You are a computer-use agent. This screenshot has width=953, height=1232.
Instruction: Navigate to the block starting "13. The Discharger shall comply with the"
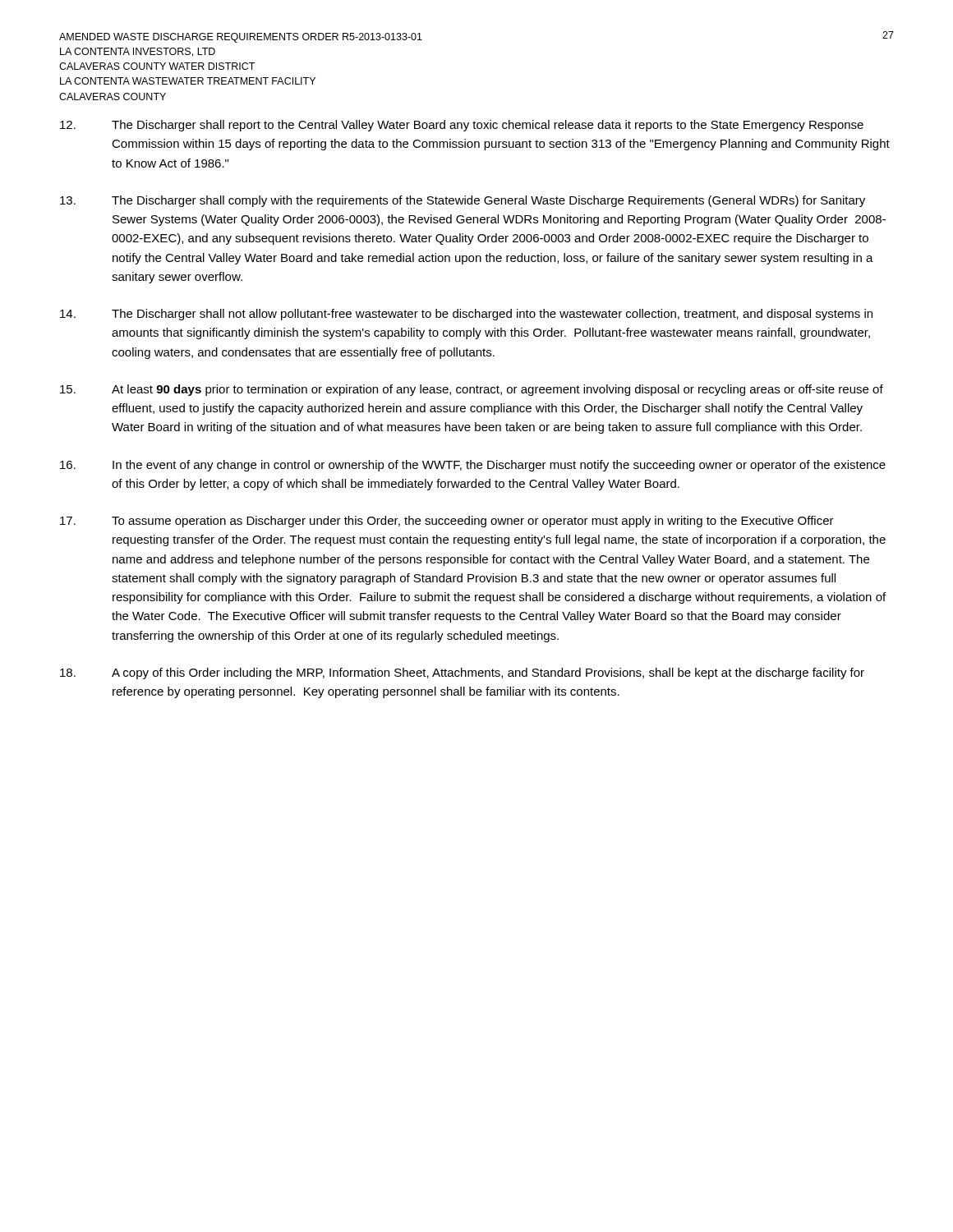[x=476, y=238]
